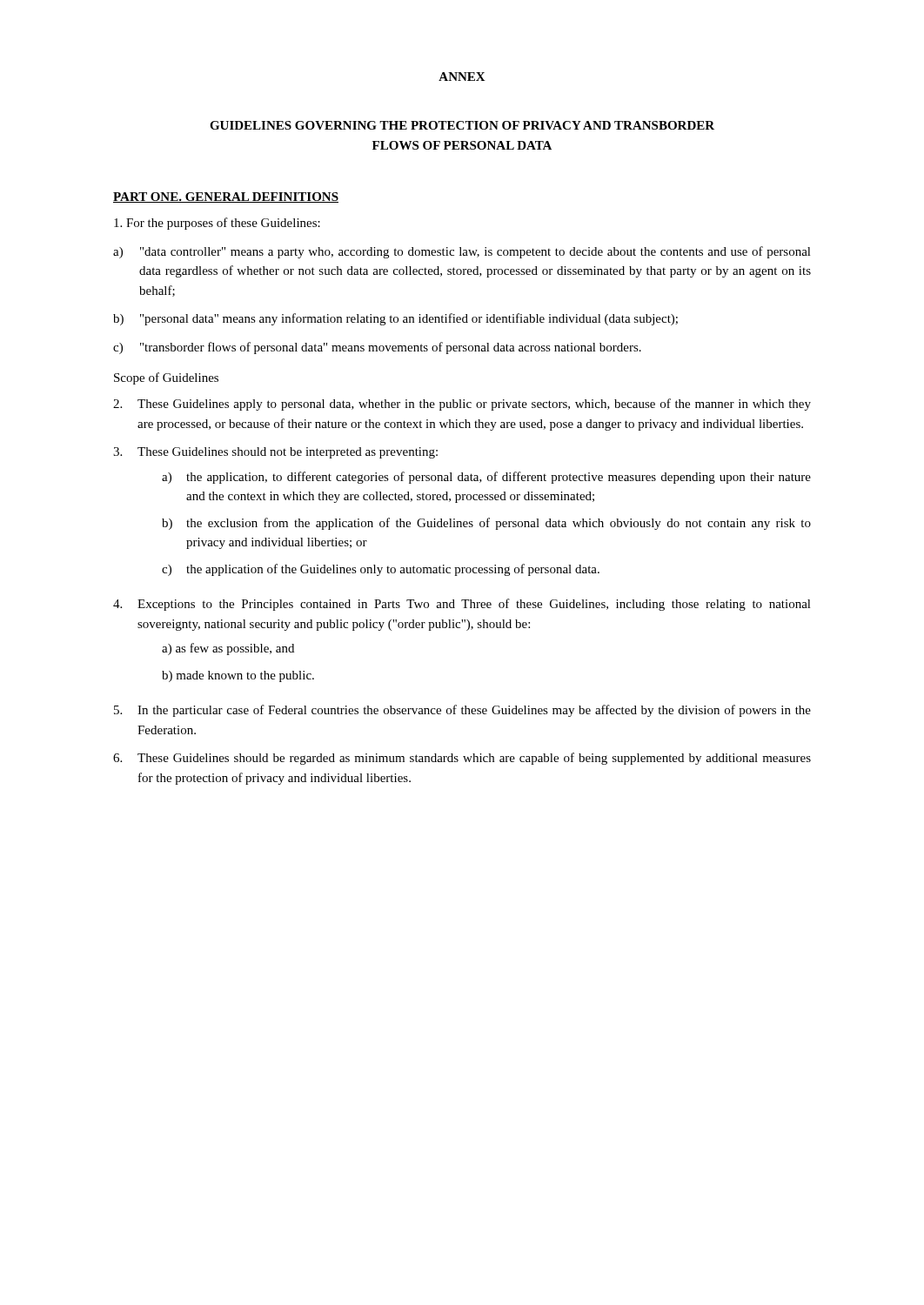
Task: Click on the passage starting "4. Exceptions to the"
Action: tap(462, 605)
